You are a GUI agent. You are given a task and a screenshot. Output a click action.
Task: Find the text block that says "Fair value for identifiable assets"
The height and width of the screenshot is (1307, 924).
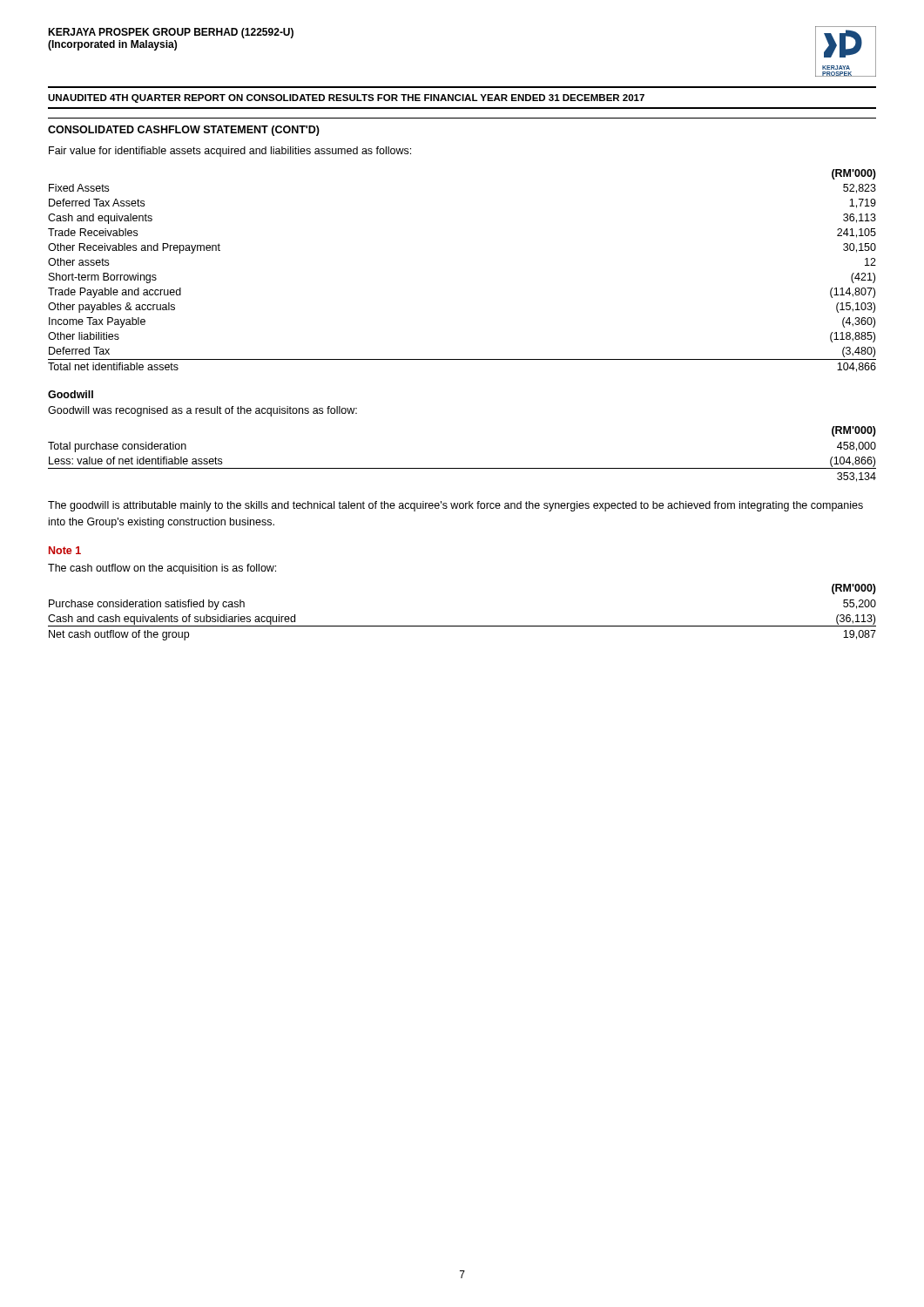(230, 151)
